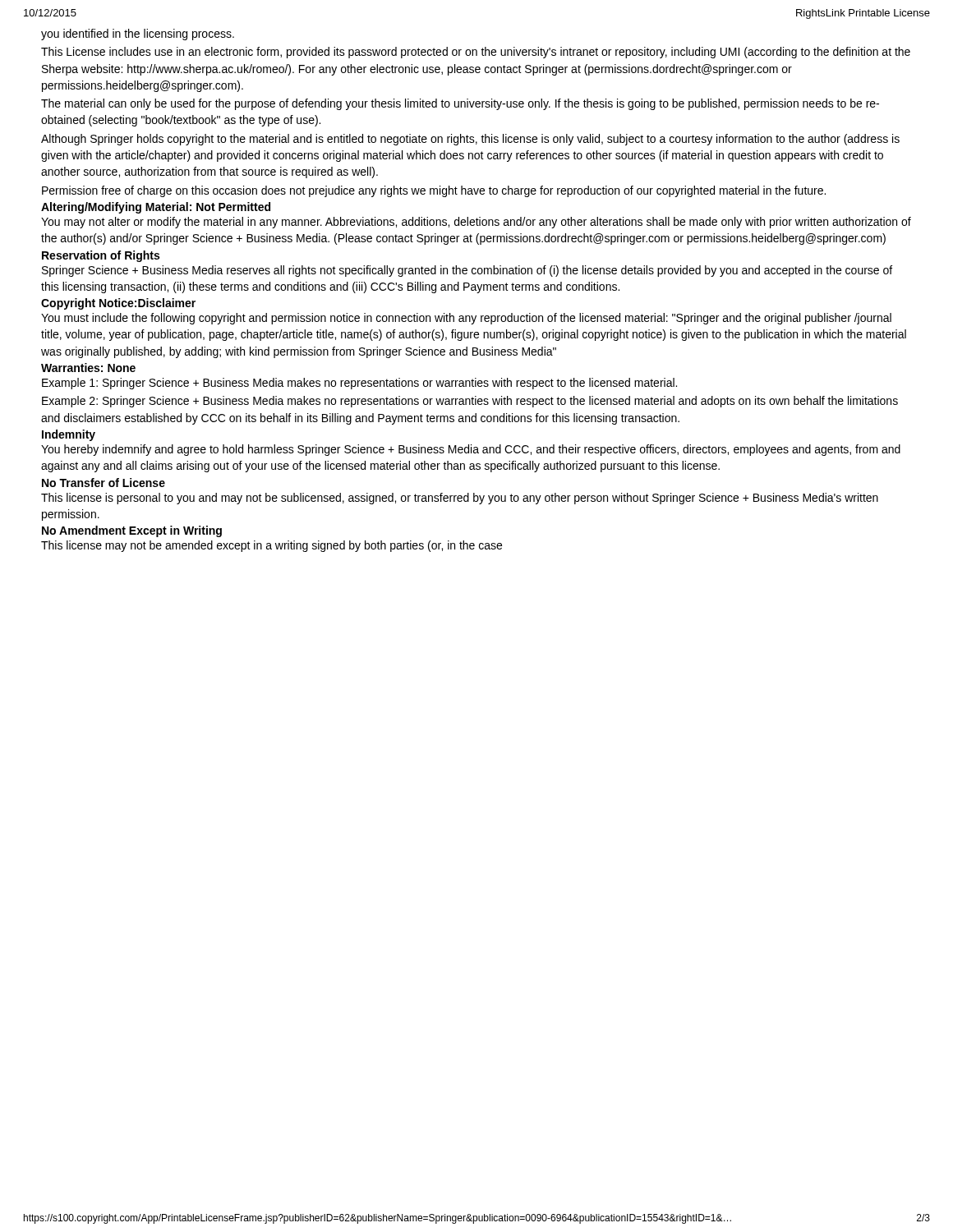Navigate to the passage starting "This license may not be"
The width and height of the screenshot is (953, 1232).
[272, 545]
